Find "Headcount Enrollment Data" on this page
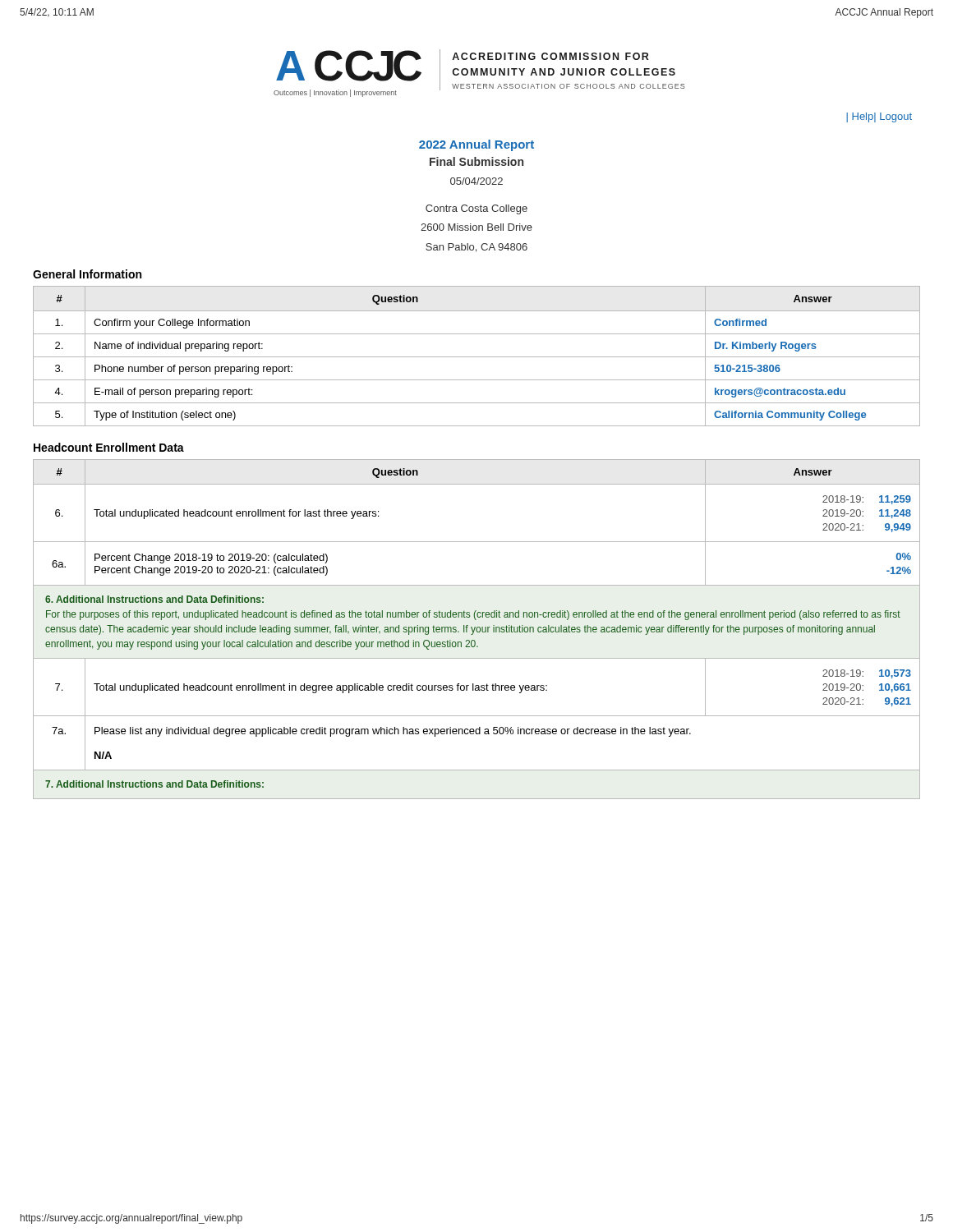The image size is (953, 1232). click(x=108, y=448)
